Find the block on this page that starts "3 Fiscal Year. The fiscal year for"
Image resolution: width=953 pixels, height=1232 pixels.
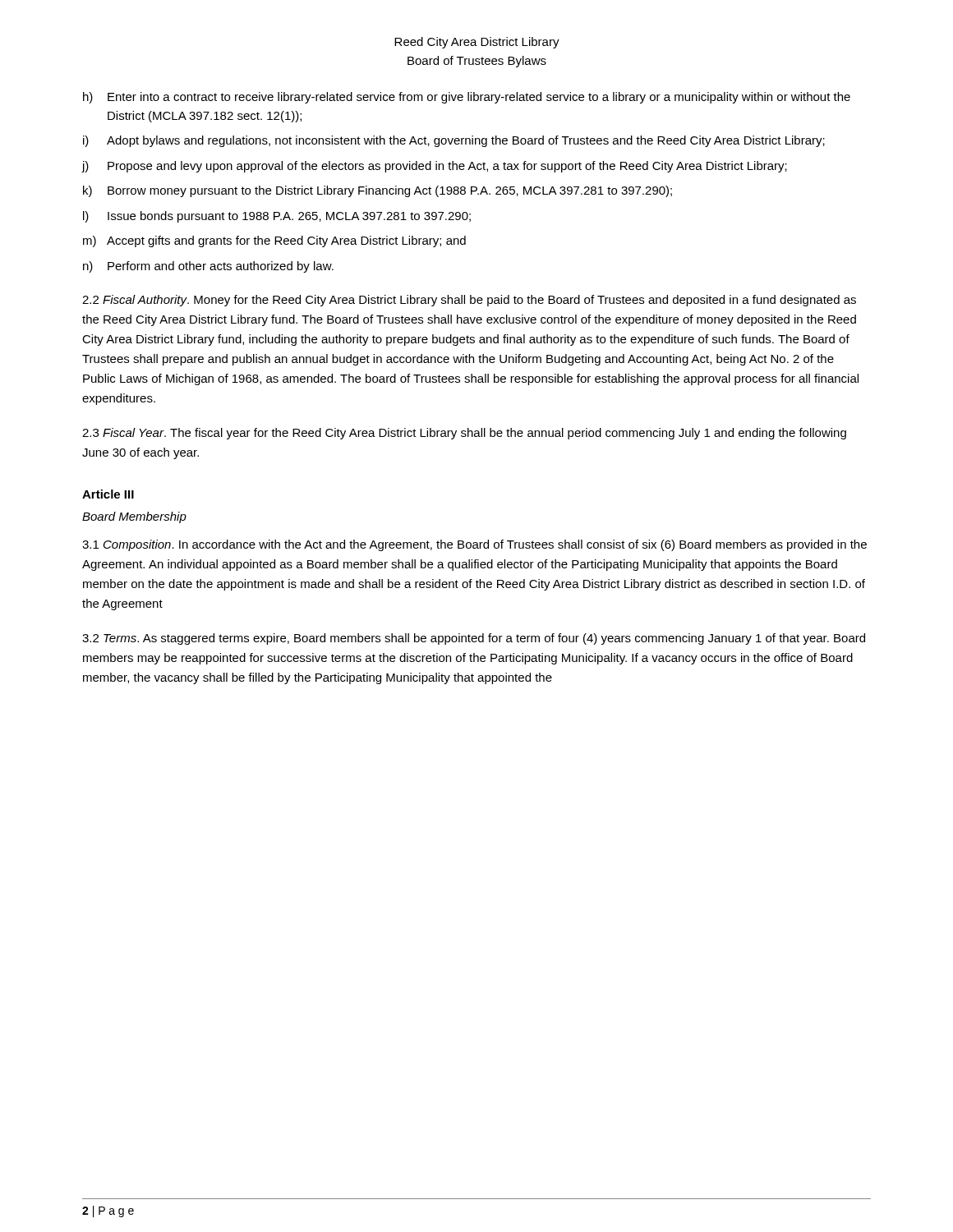(x=464, y=442)
